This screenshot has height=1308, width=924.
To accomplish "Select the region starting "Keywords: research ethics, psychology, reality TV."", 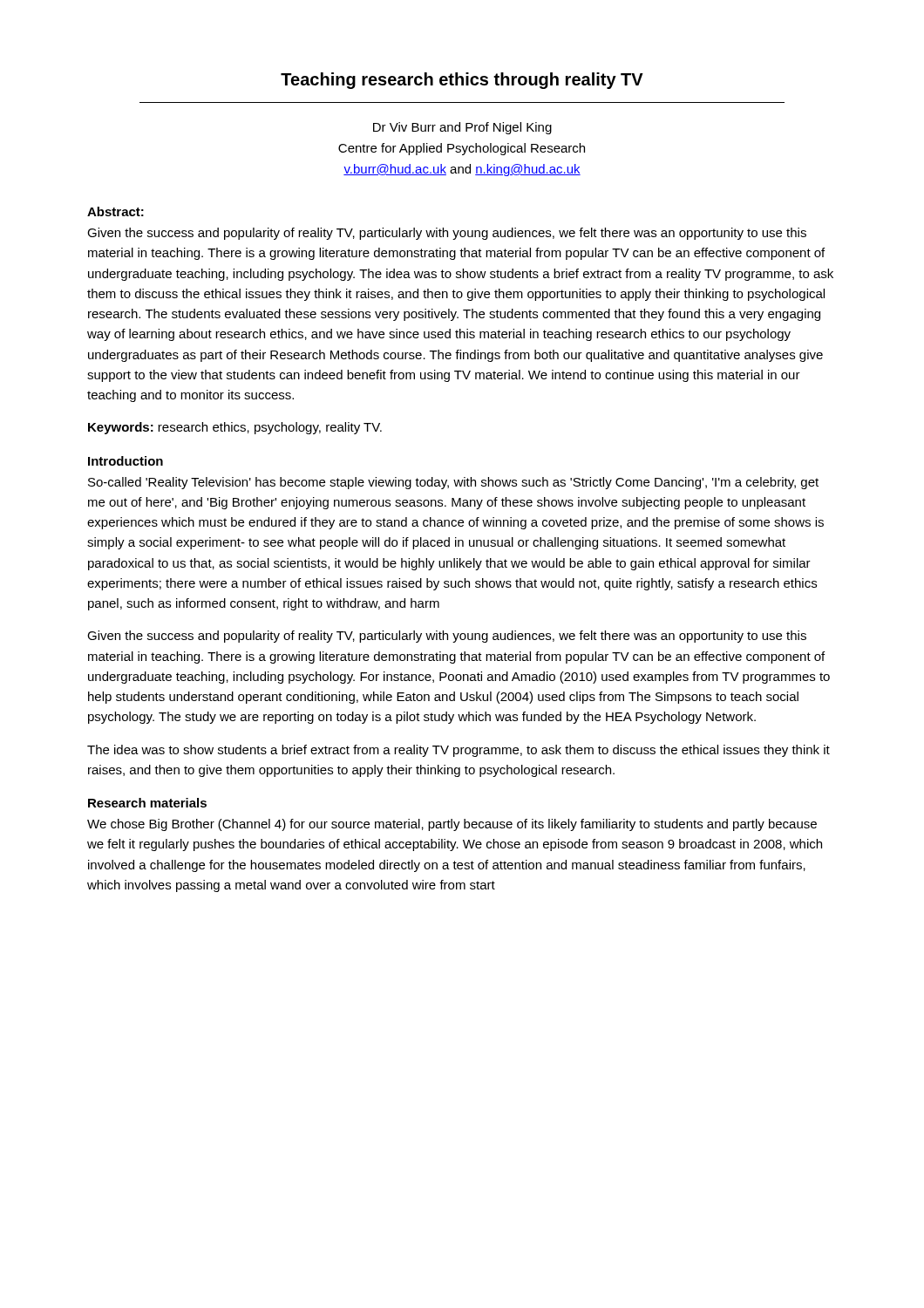I will pos(235,427).
